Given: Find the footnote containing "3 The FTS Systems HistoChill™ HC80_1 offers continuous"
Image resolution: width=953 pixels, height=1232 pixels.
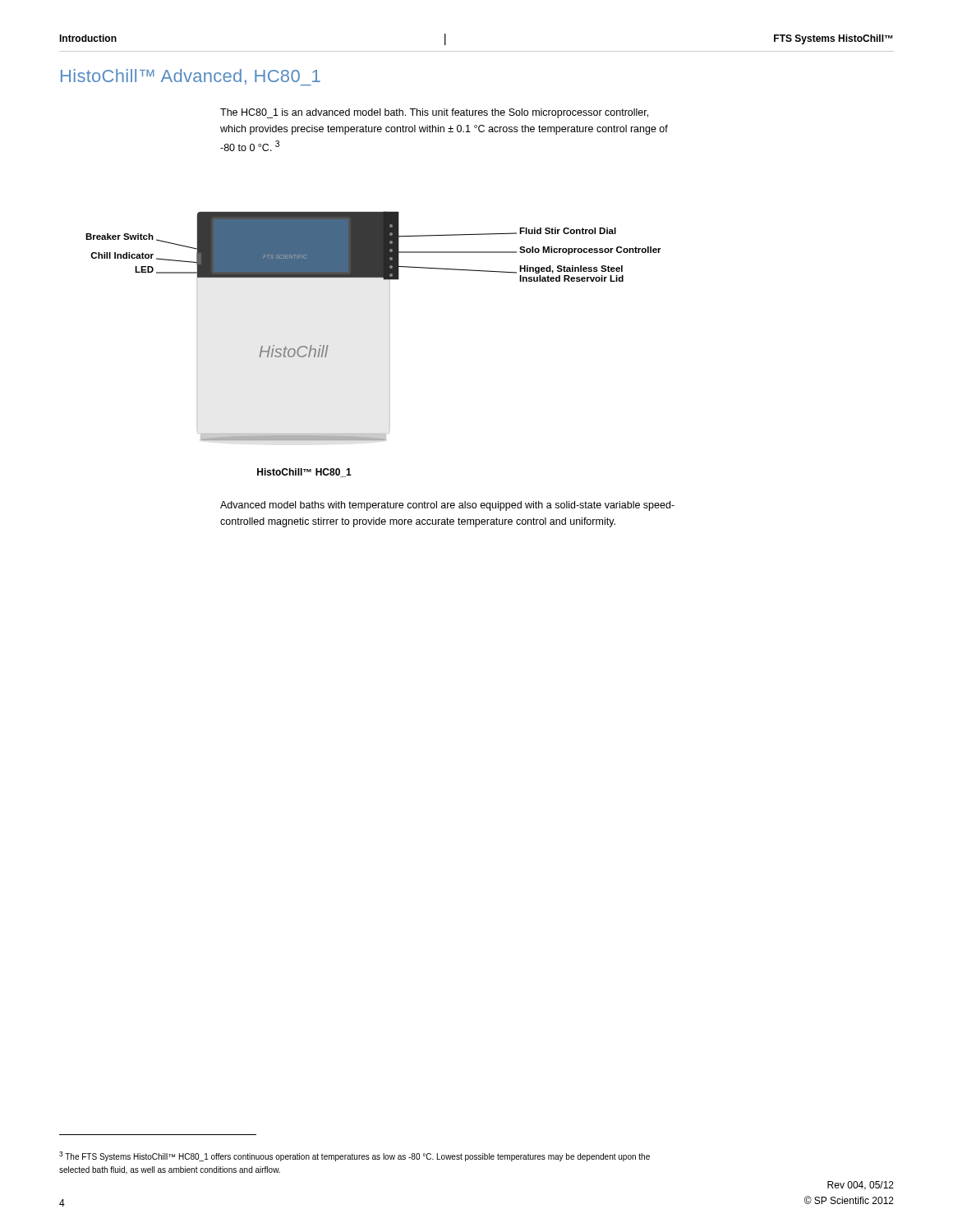Looking at the screenshot, I should [x=355, y=1162].
